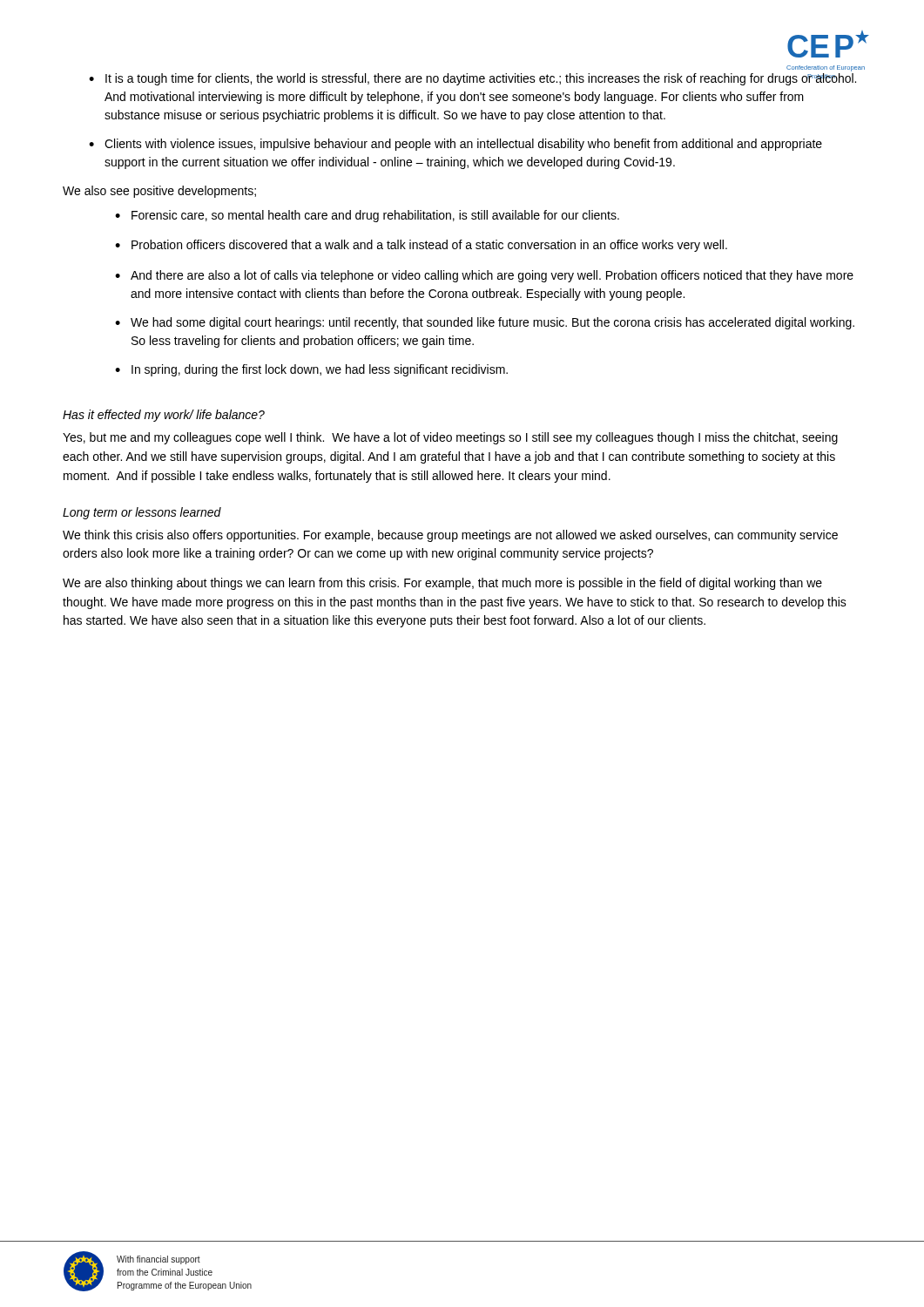Click the passage that begins "• Probation officers"
The height and width of the screenshot is (1307, 924).
[421, 246]
